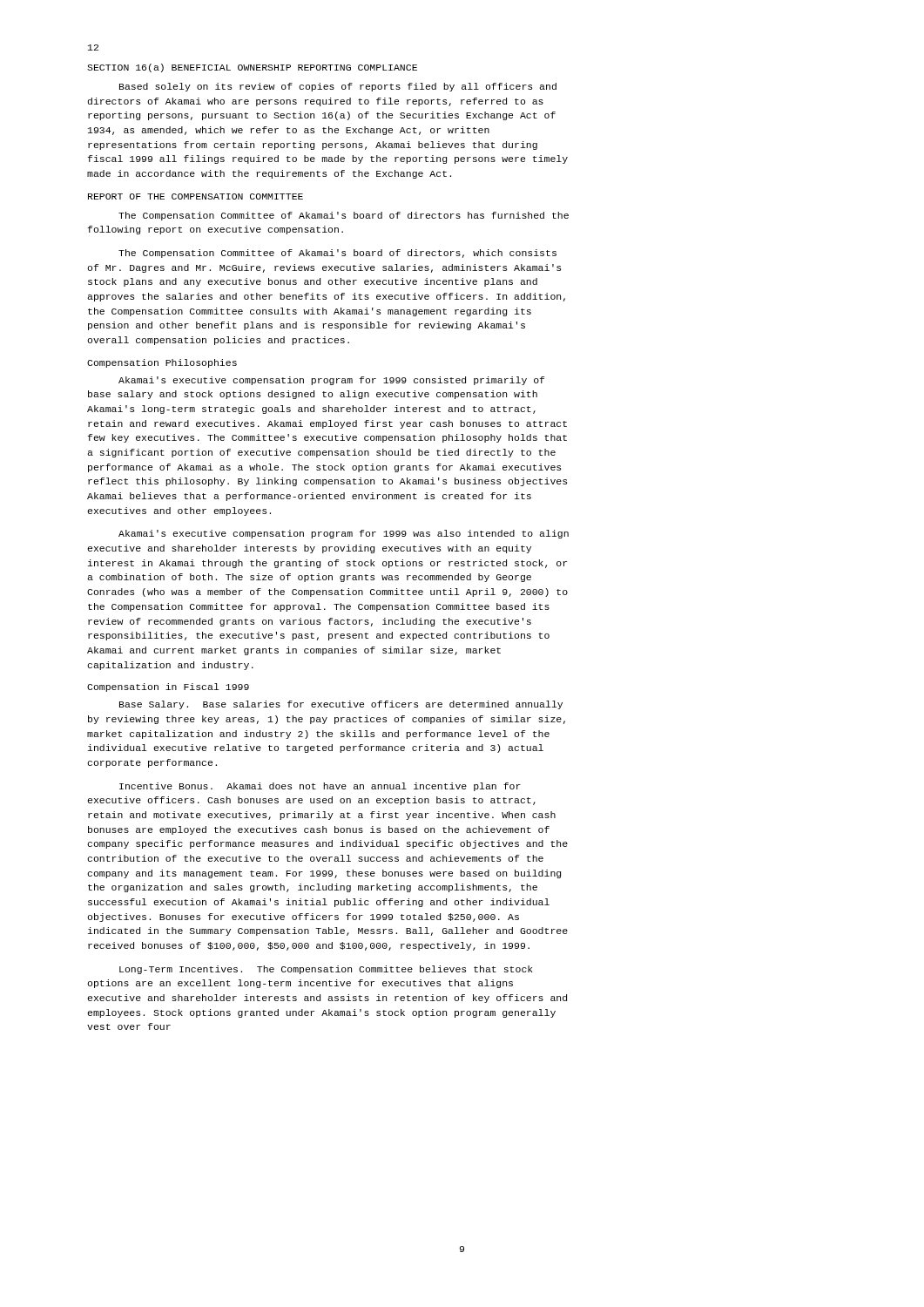Where is the passage that starts "Long-Term Incentives. The Compensation"?
This screenshot has height=1307, width=924.
coord(328,998)
